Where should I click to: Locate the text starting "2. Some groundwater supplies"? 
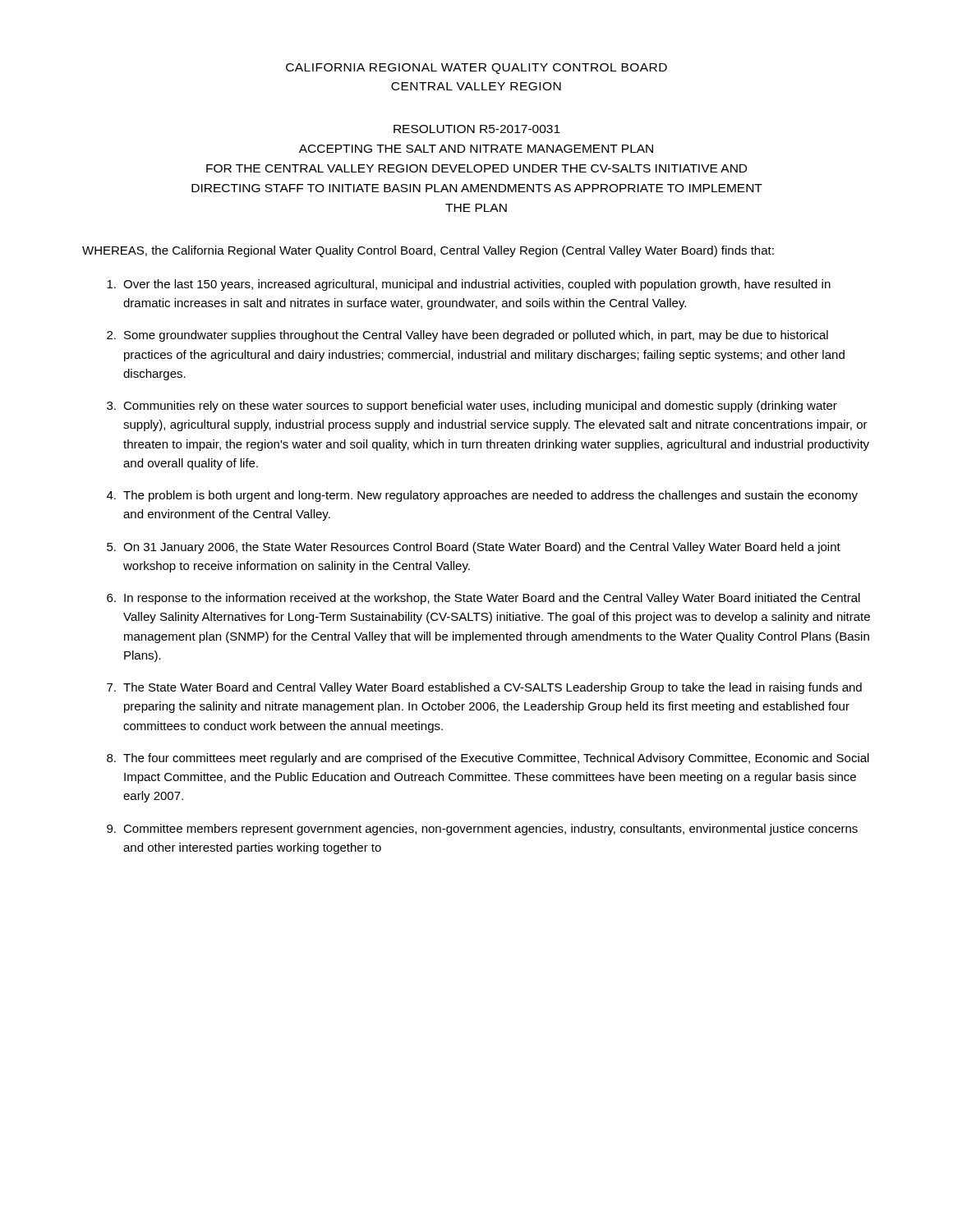[x=476, y=354]
